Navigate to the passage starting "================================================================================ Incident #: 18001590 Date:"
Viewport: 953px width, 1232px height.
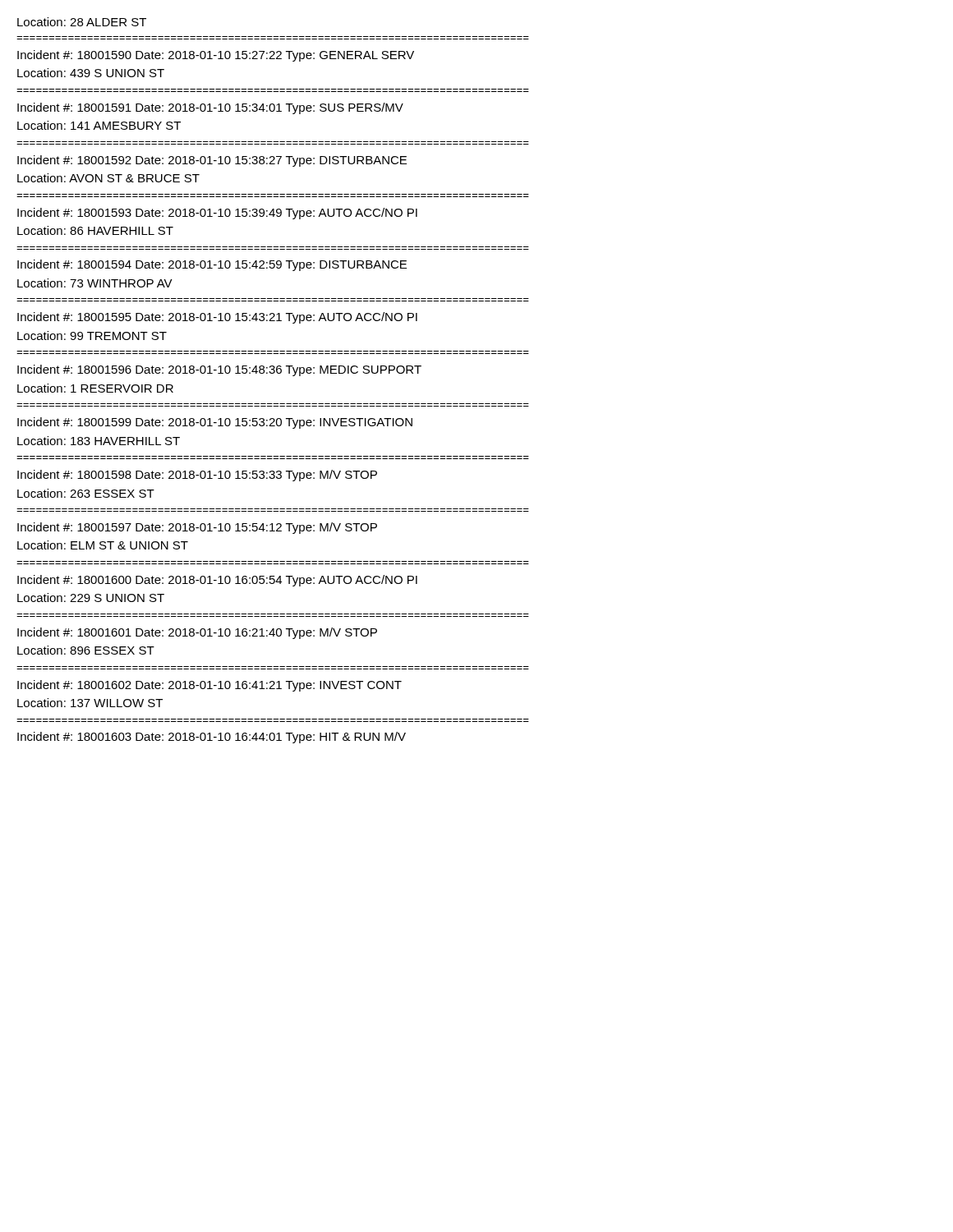tap(216, 56)
